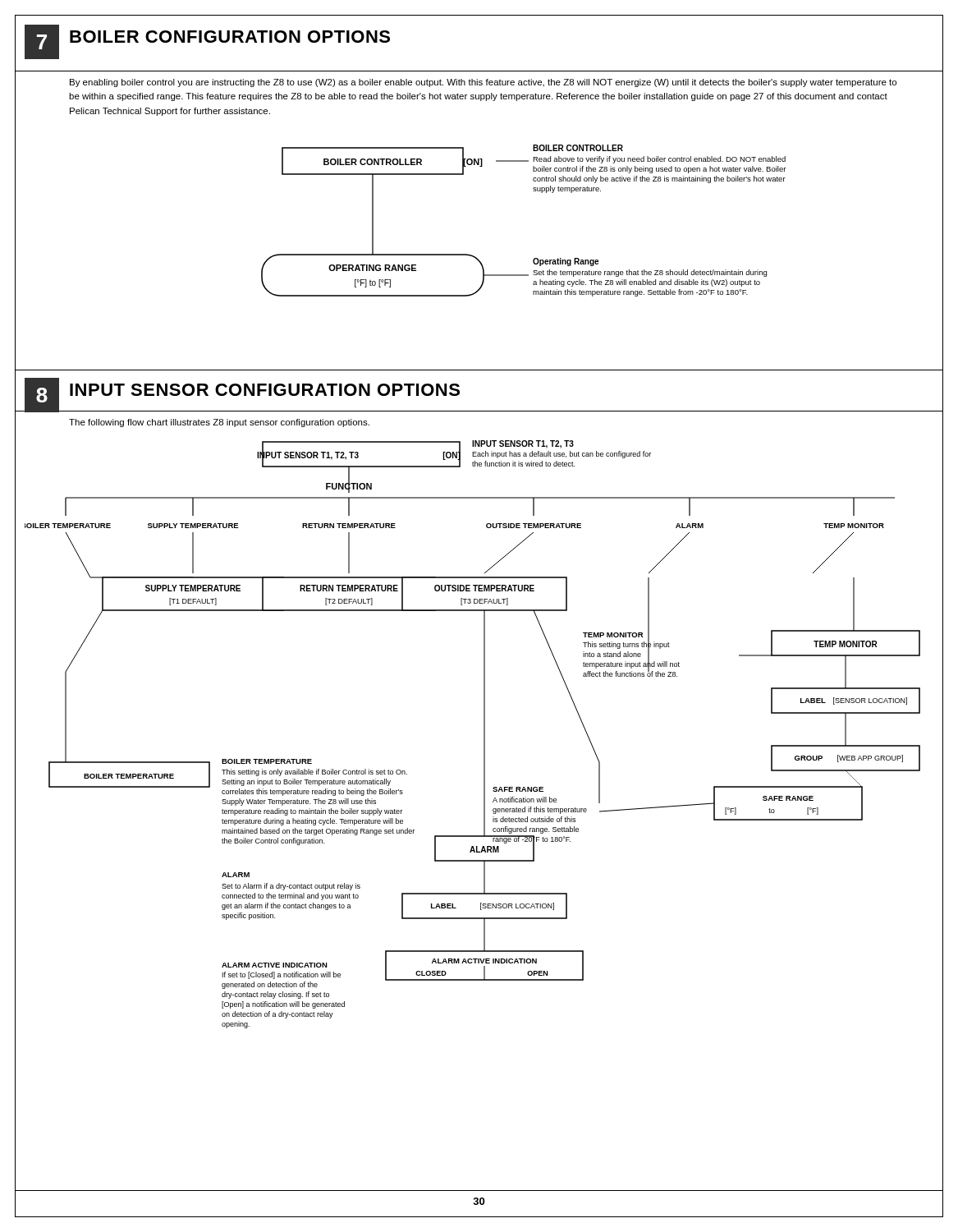Locate the text starting "INPUT SENSOR CONFIGURATION OPTIONS"
This screenshot has width=958, height=1232.
pyautogui.click(x=265, y=390)
